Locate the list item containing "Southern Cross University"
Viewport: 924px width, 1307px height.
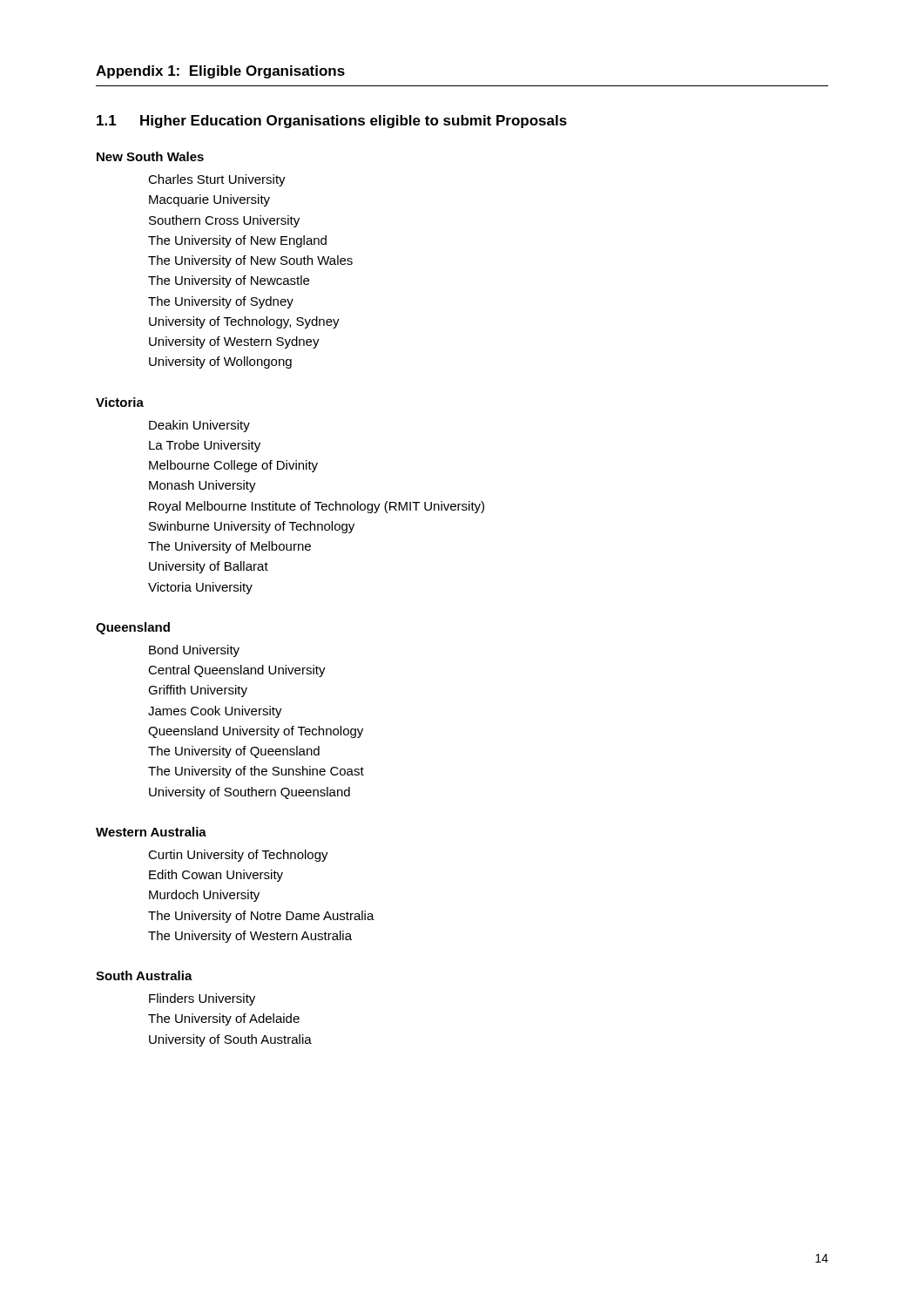224,220
